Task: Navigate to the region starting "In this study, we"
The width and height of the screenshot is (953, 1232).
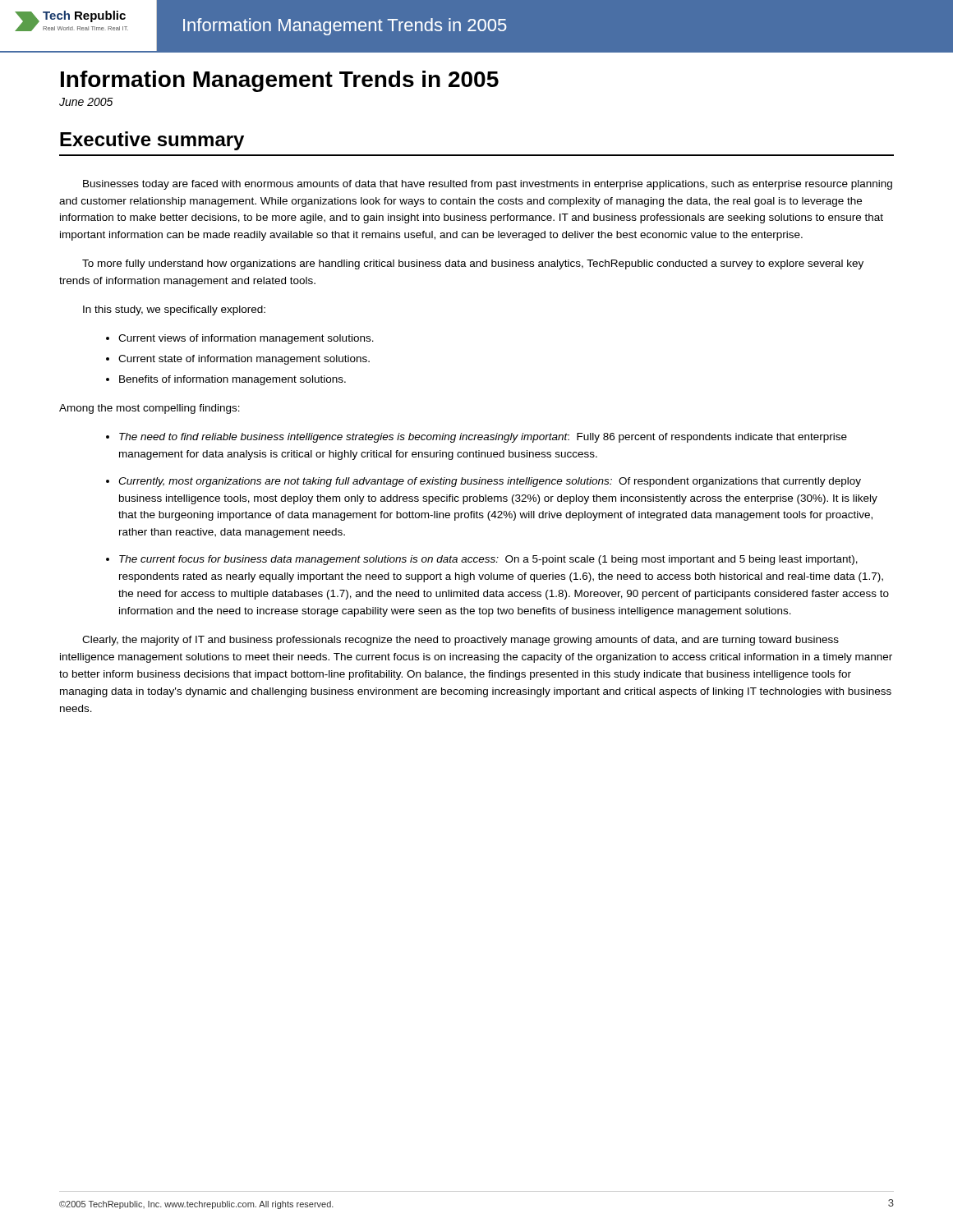Action: 174,309
